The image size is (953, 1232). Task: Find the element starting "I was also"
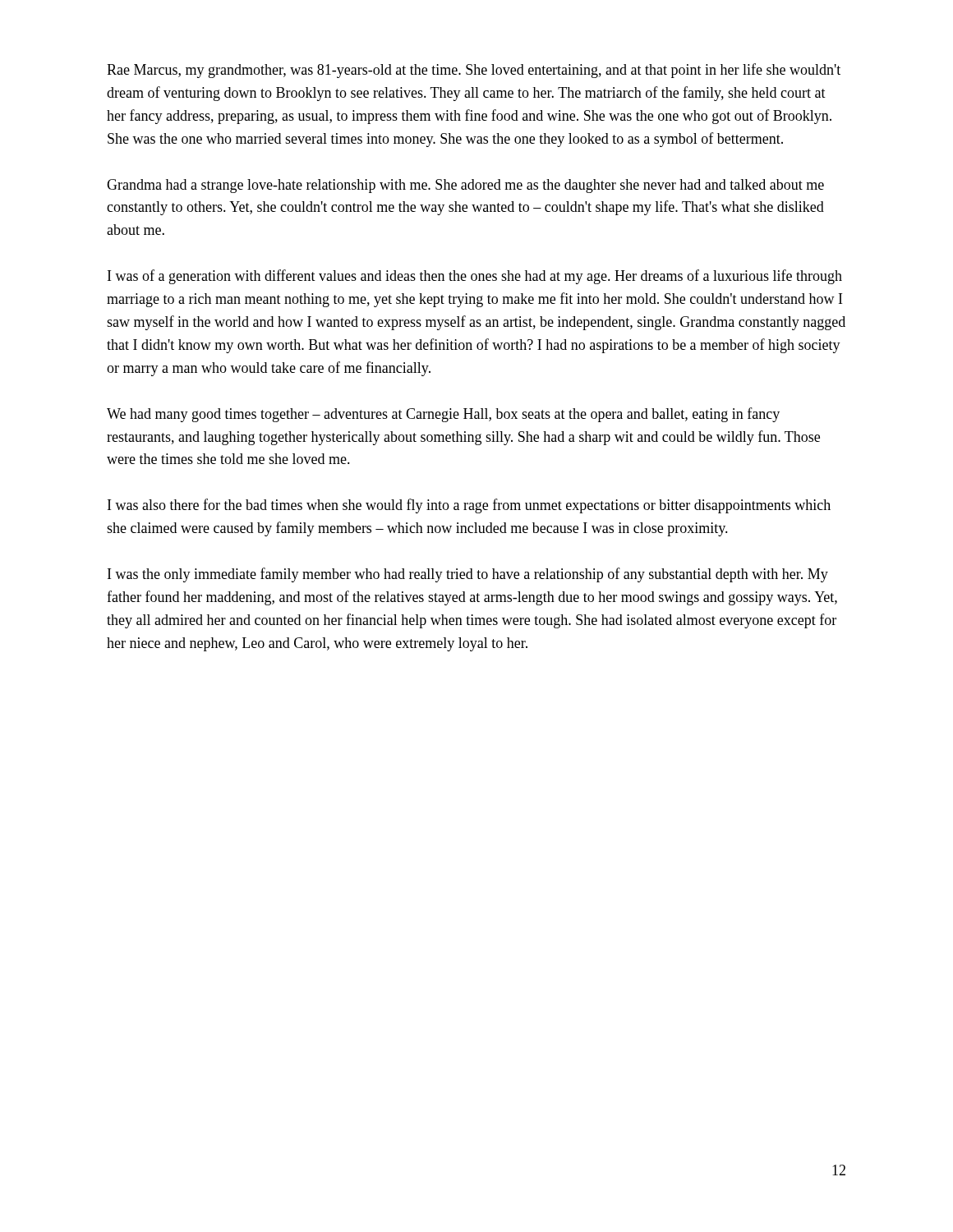[469, 517]
